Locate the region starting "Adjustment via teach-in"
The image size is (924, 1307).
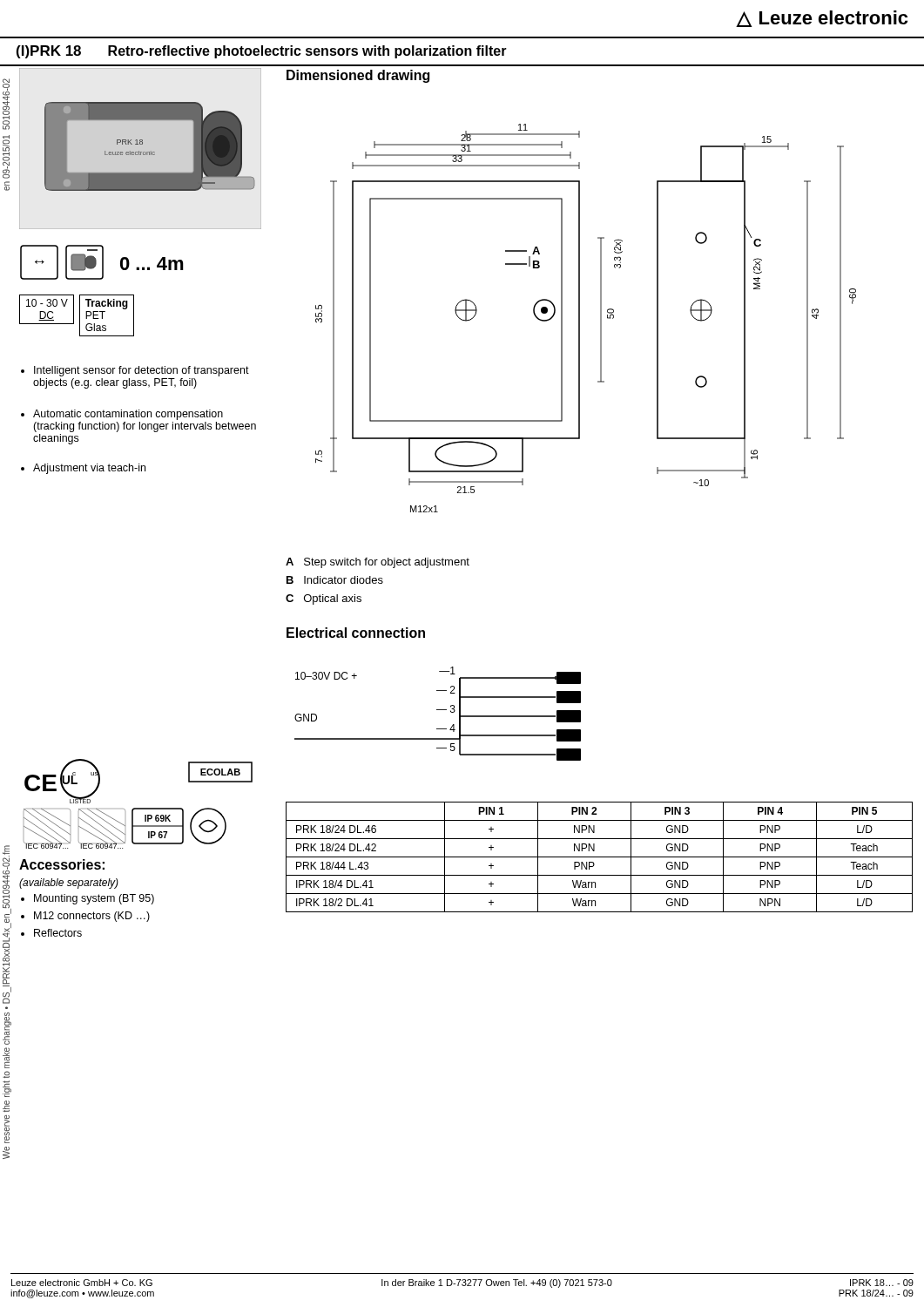[x=140, y=468]
